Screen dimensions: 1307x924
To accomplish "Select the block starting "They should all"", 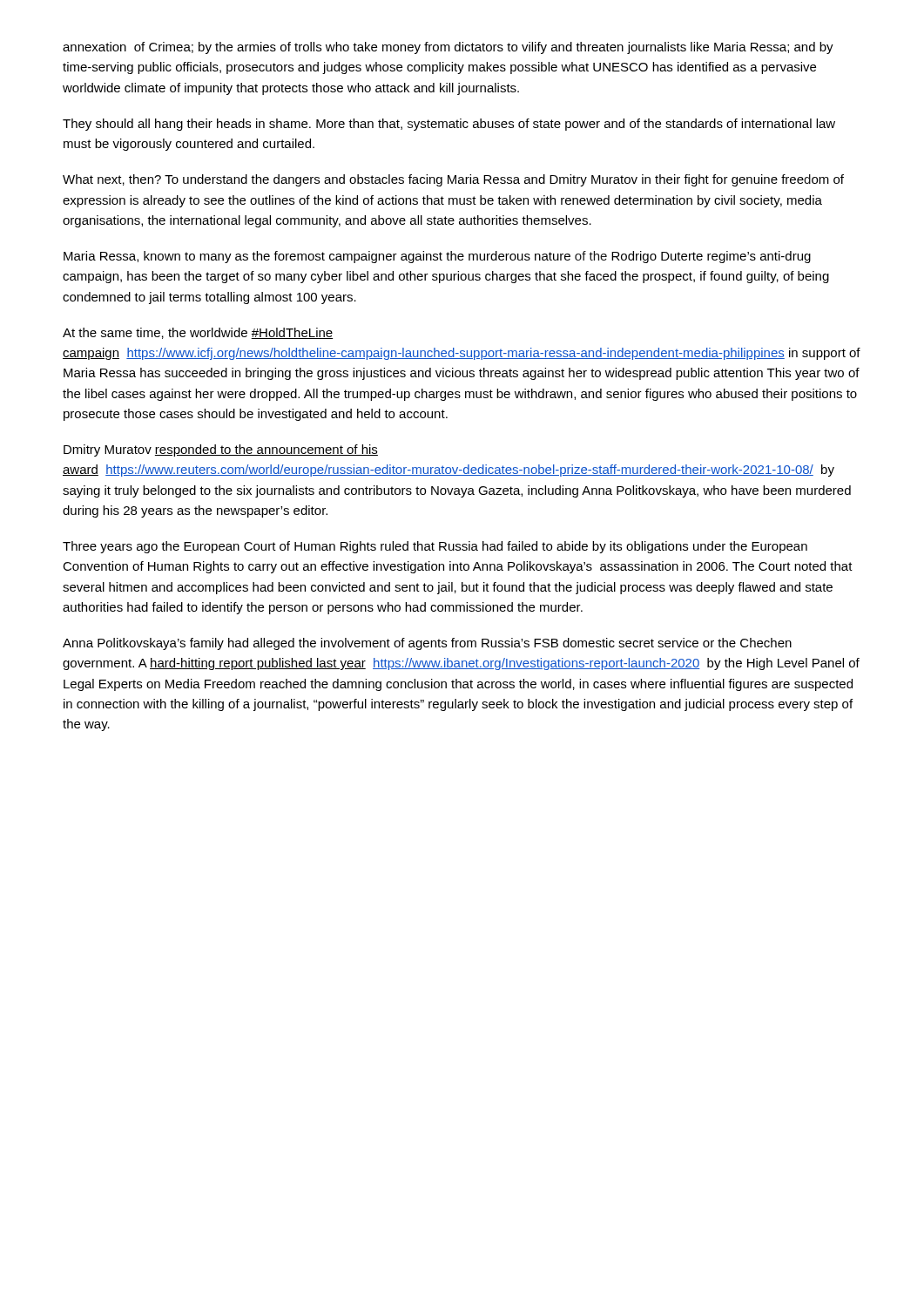I will click(x=449, y=133).
